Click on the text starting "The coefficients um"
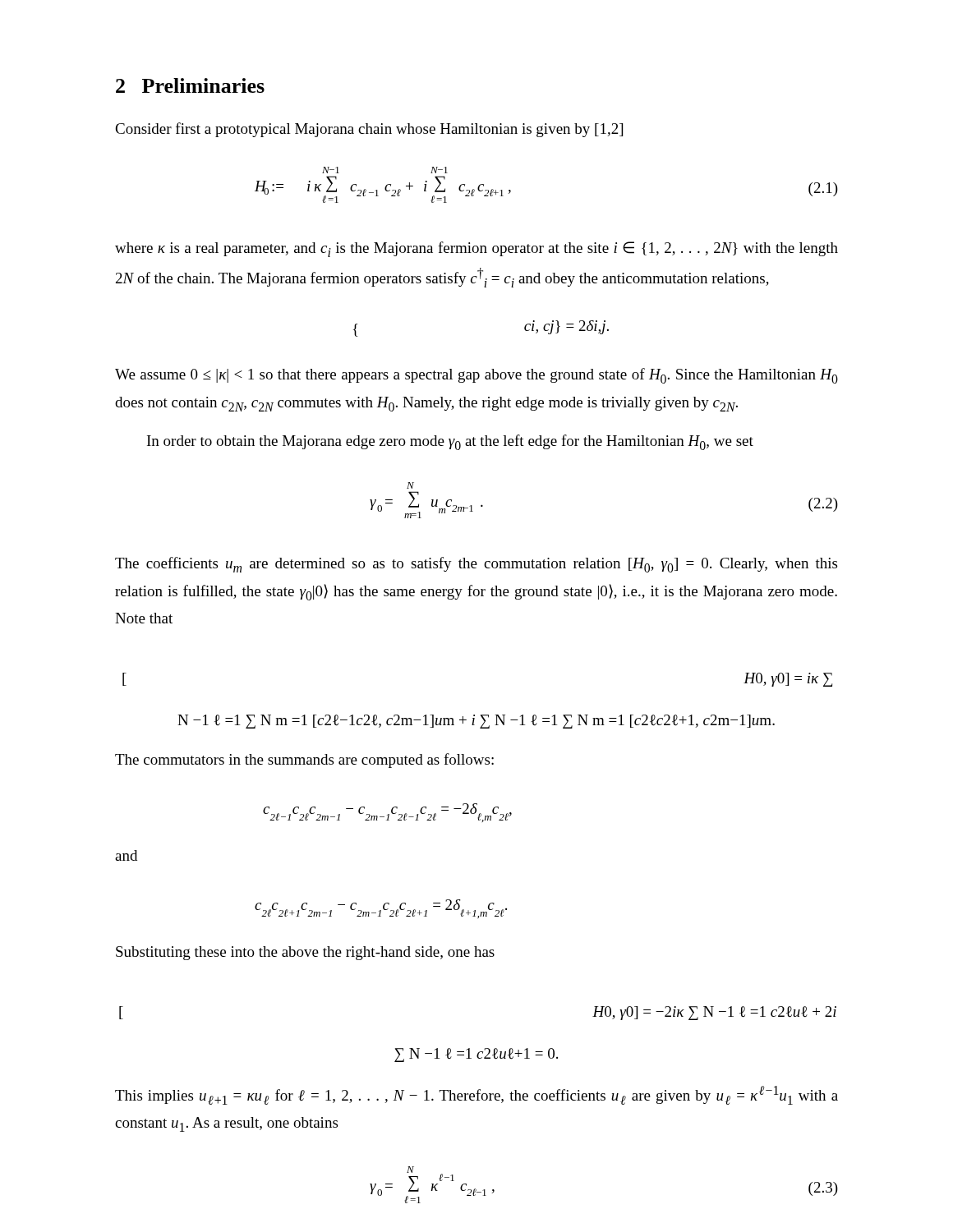The height and width of the screenshot is (1232, 953). tap(476, 591)
